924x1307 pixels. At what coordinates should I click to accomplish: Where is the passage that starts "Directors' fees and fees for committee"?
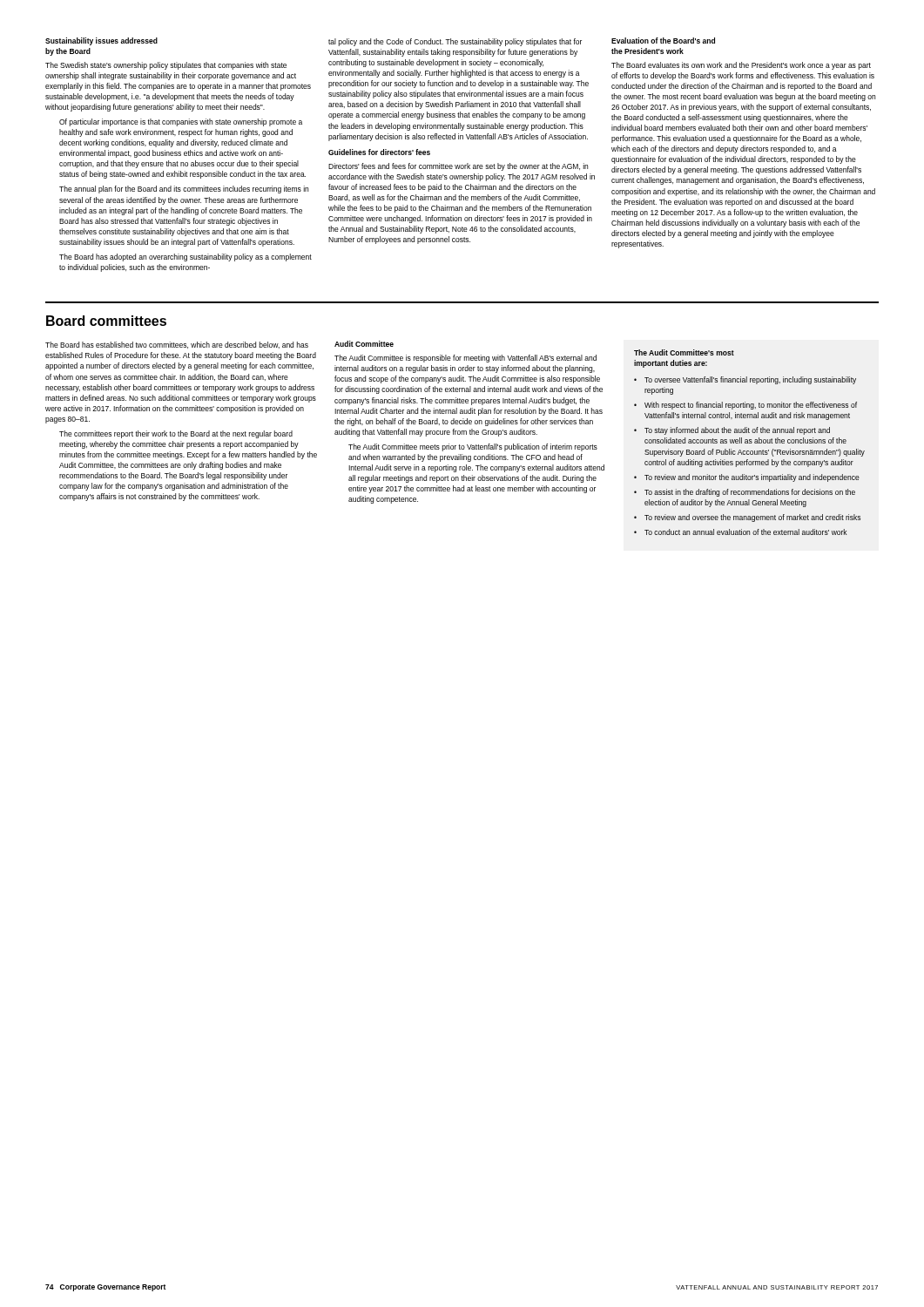point(462,203)
